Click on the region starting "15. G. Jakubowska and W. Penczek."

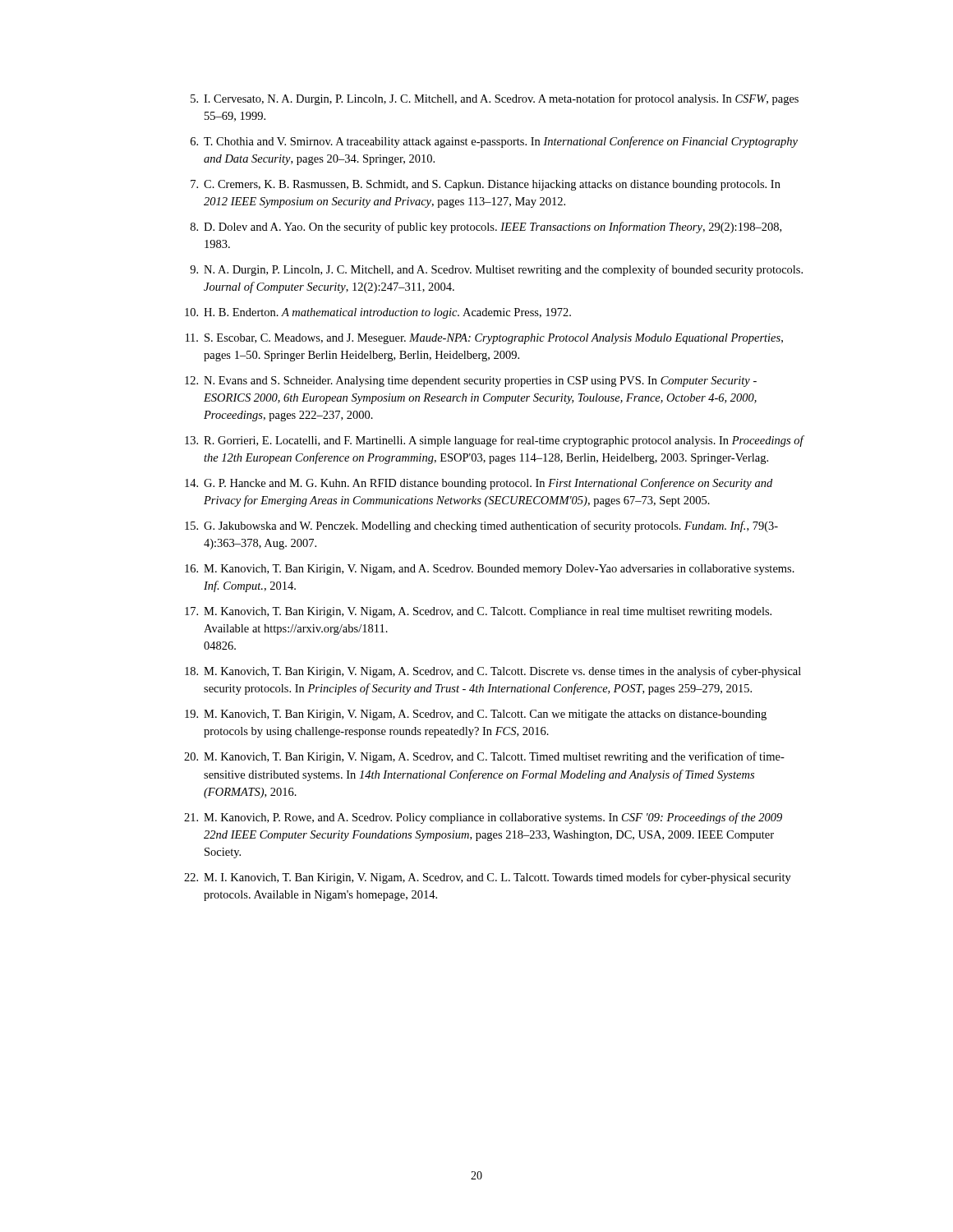click(x=485, y=535)
